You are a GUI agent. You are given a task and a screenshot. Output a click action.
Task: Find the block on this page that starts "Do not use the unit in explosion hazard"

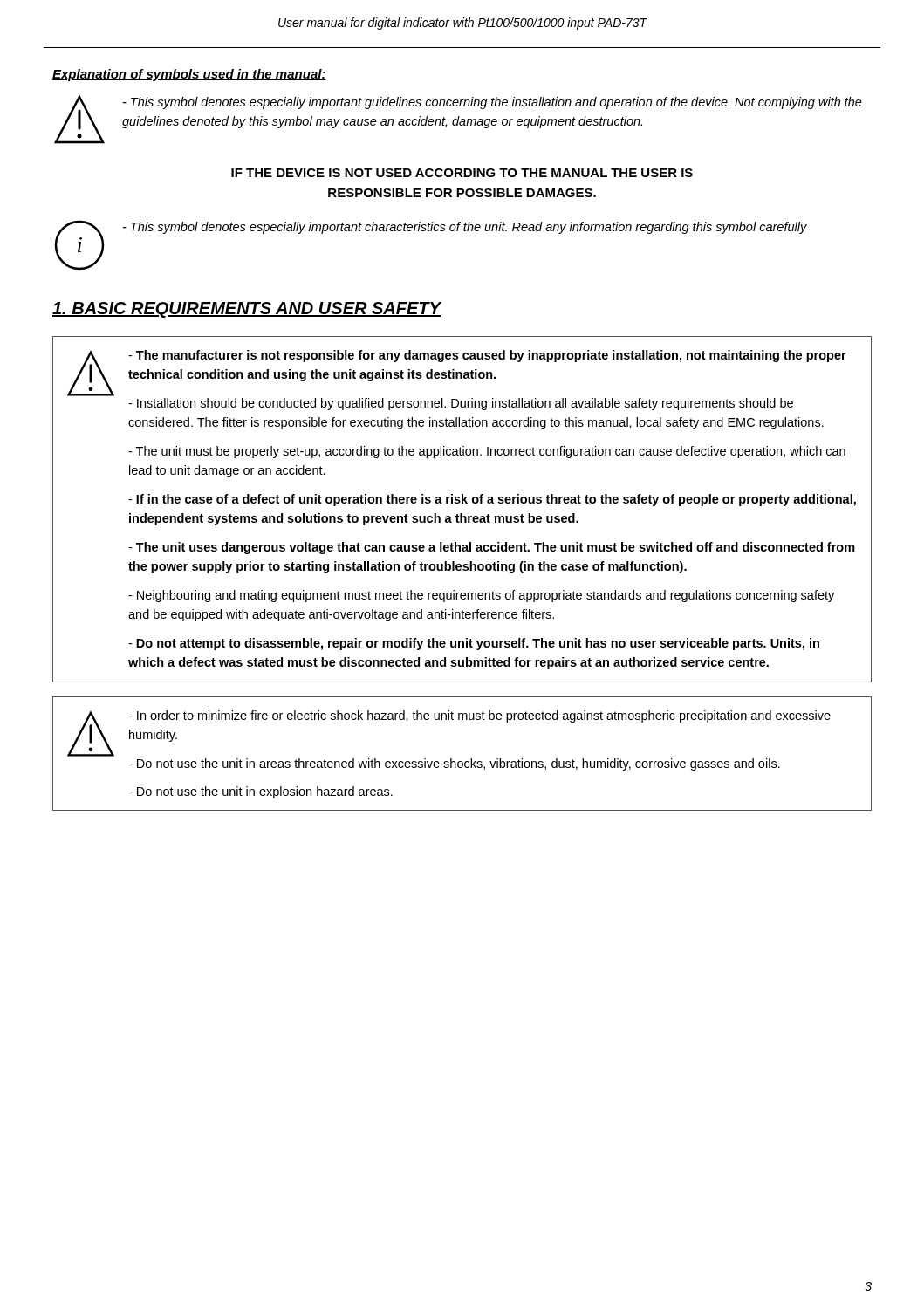coord(261,791)
